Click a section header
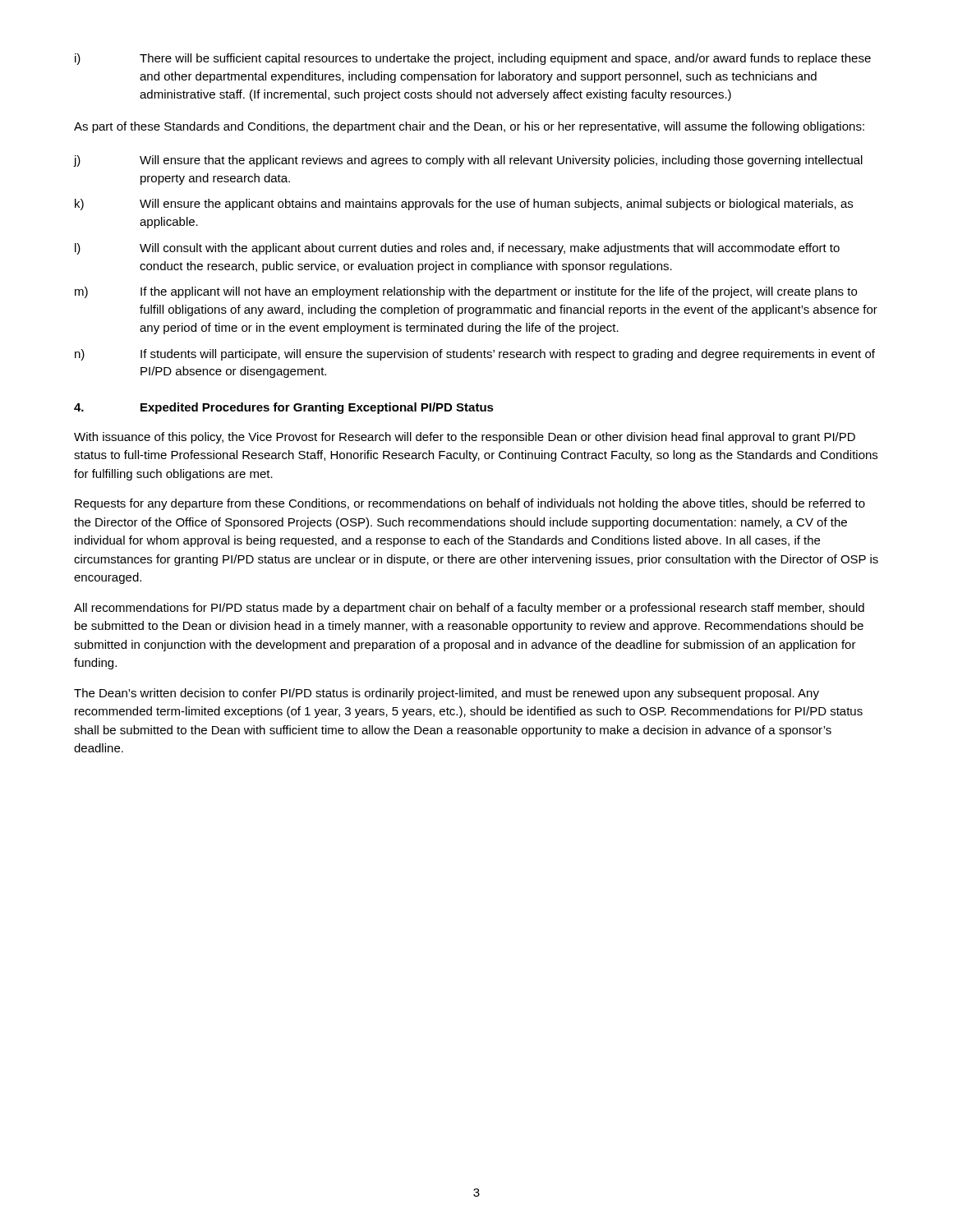953x1232 pixels. (x=284, y=407)
